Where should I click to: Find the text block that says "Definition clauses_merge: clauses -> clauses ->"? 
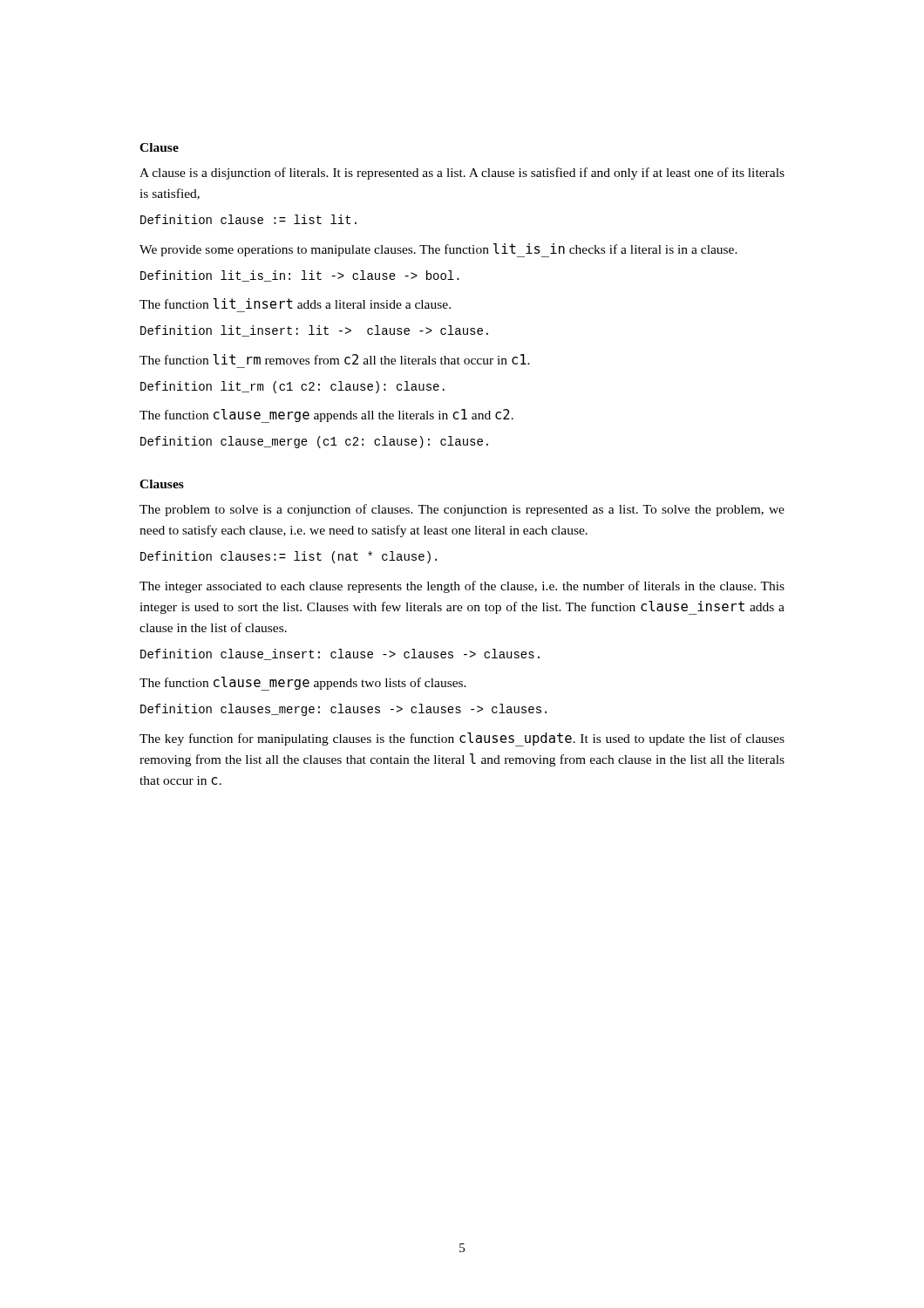[345, 710]
